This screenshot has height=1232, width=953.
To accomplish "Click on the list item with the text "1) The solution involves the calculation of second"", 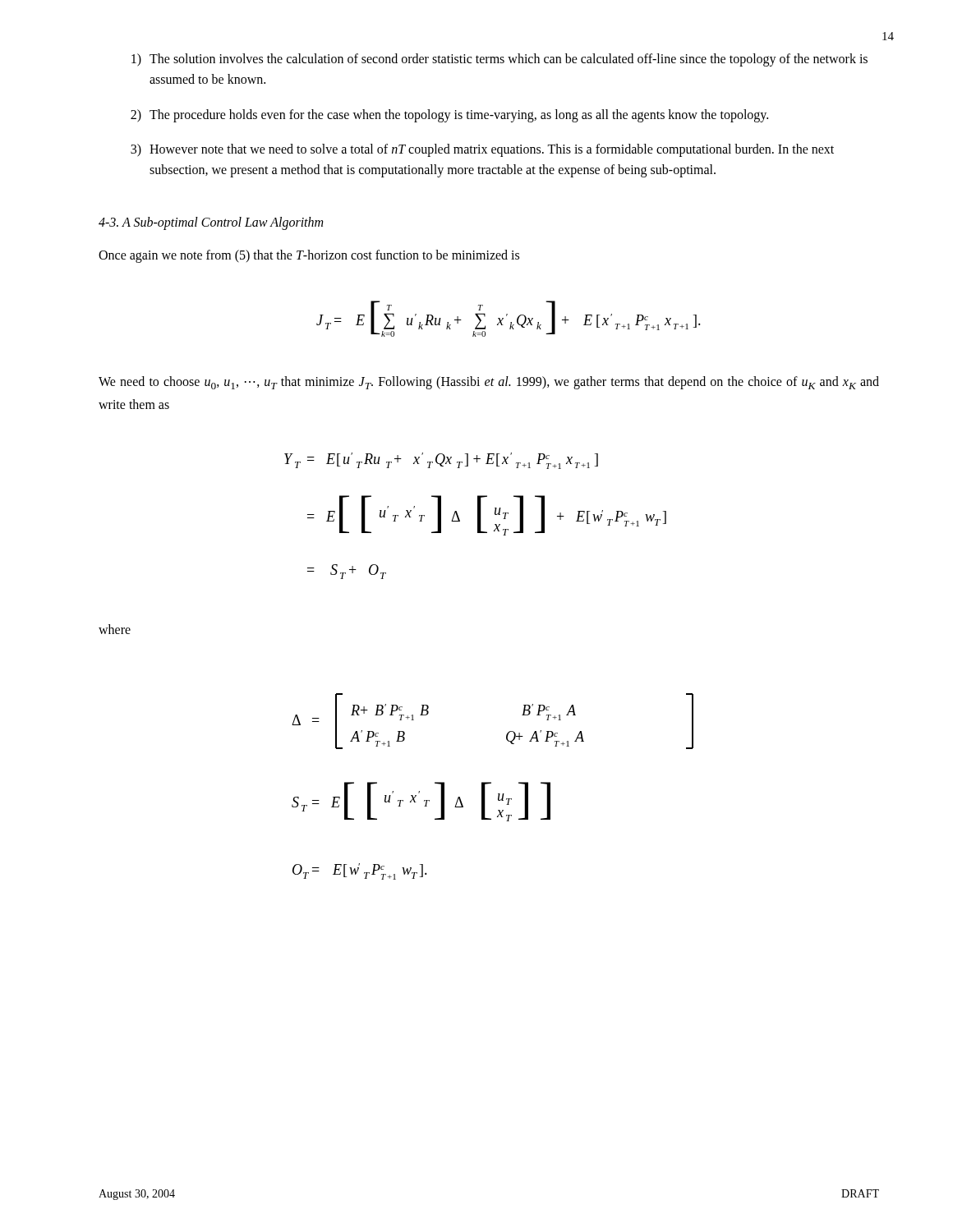I will coord(489,70).
